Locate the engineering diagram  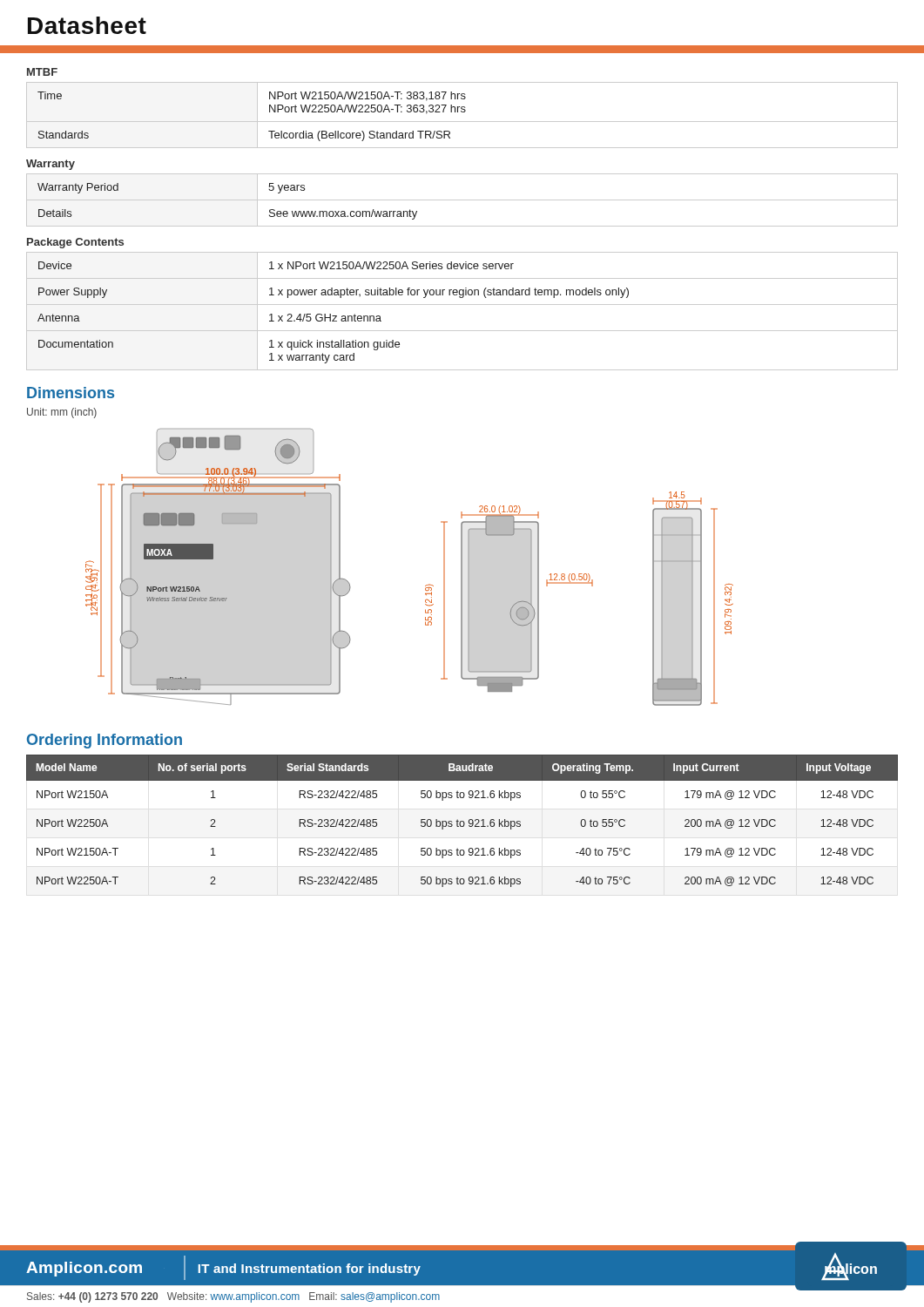tap(462, 571)
